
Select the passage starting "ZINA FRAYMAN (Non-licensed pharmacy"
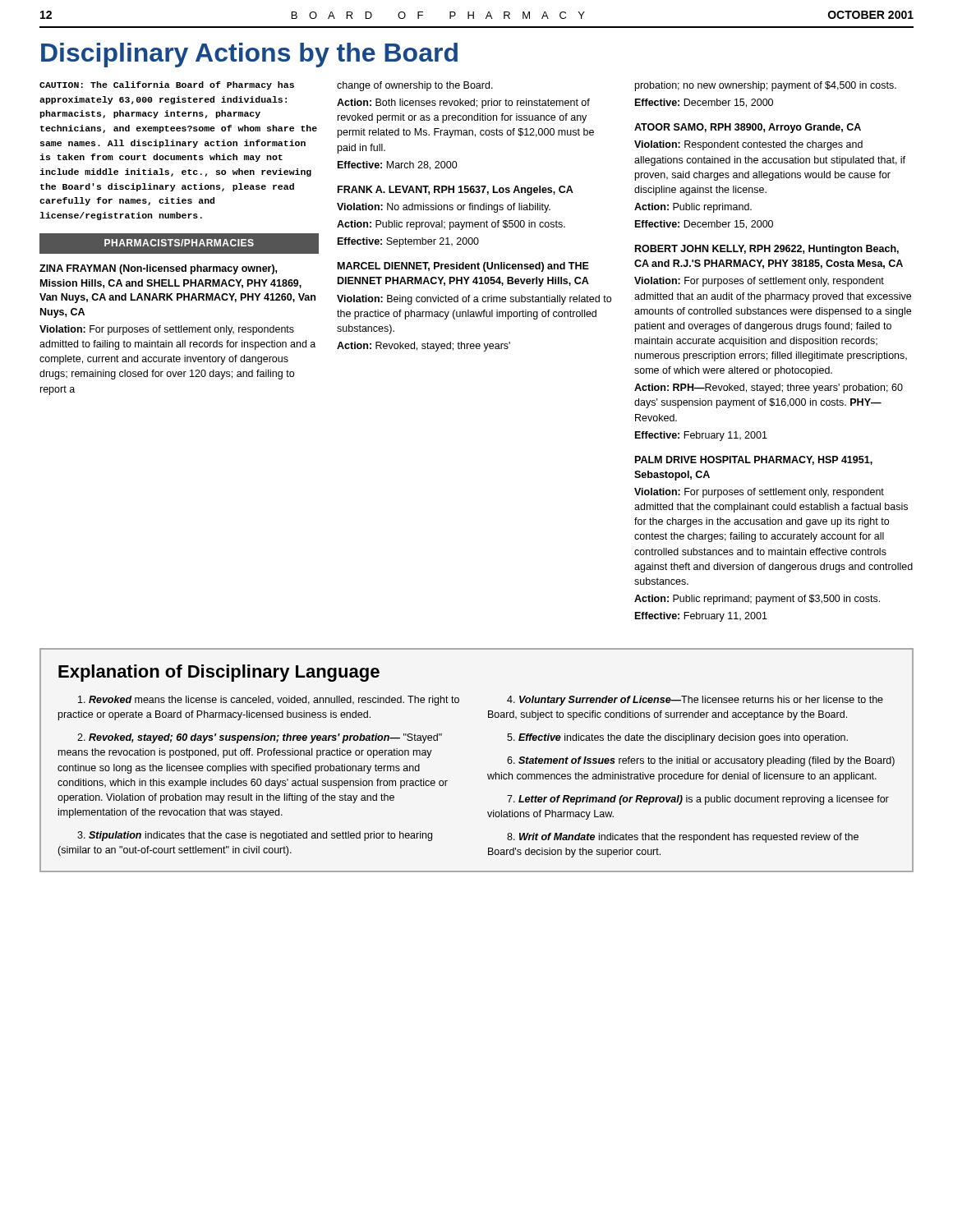pos(179,329)
